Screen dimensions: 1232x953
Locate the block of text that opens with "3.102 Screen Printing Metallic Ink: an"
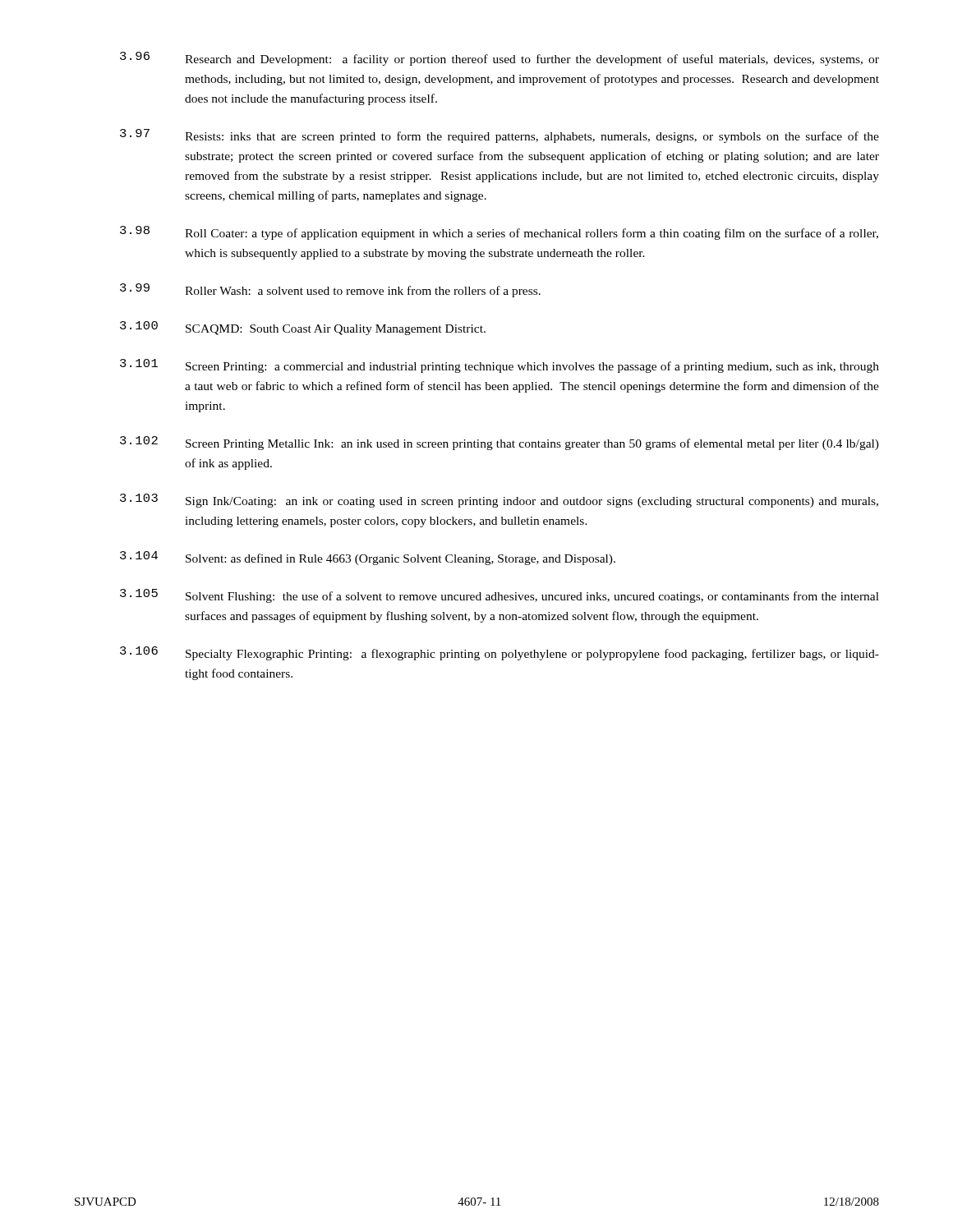coord(499,454)
